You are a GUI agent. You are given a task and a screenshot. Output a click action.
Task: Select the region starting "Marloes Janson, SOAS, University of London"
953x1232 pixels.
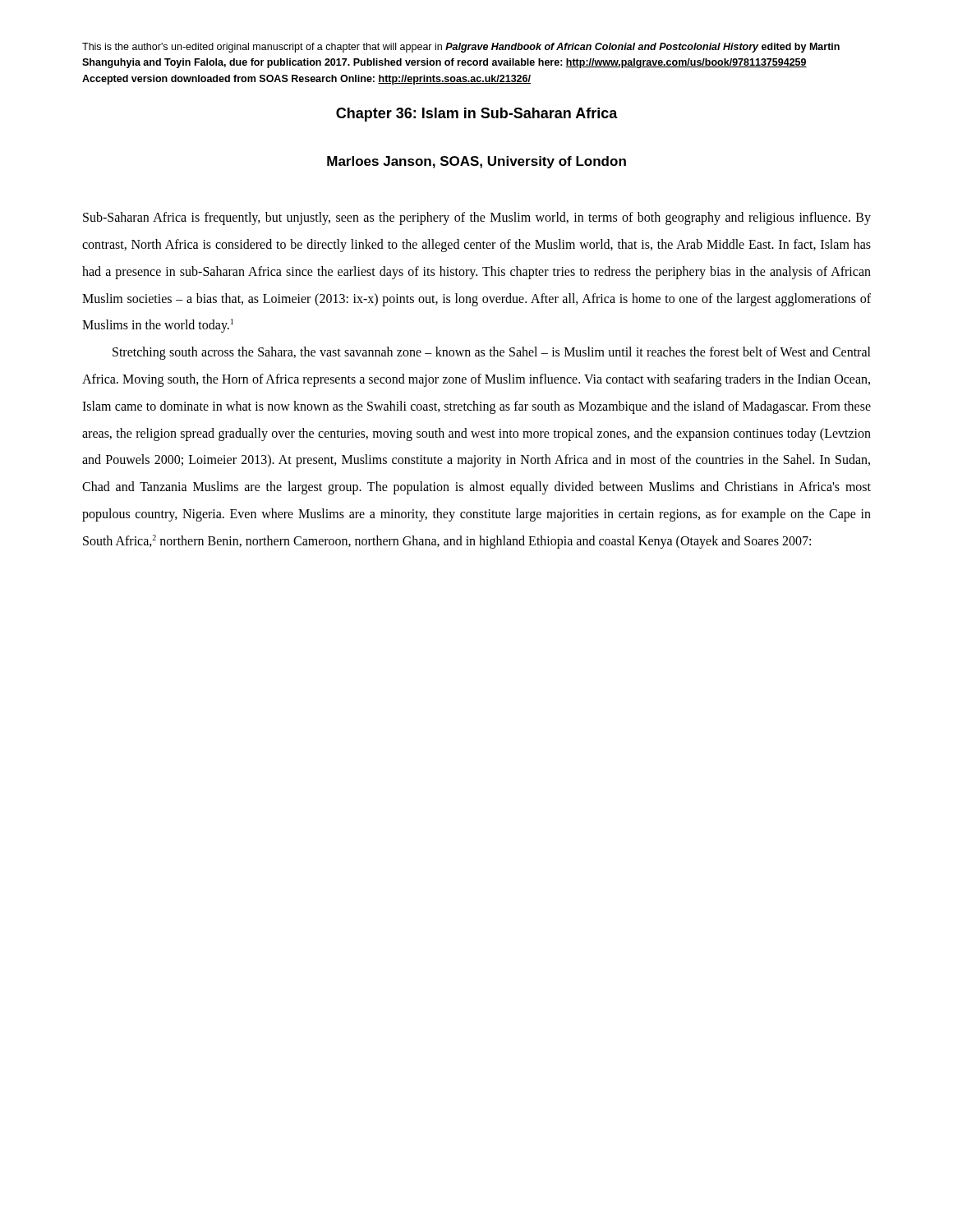click(x=476, y=162)
